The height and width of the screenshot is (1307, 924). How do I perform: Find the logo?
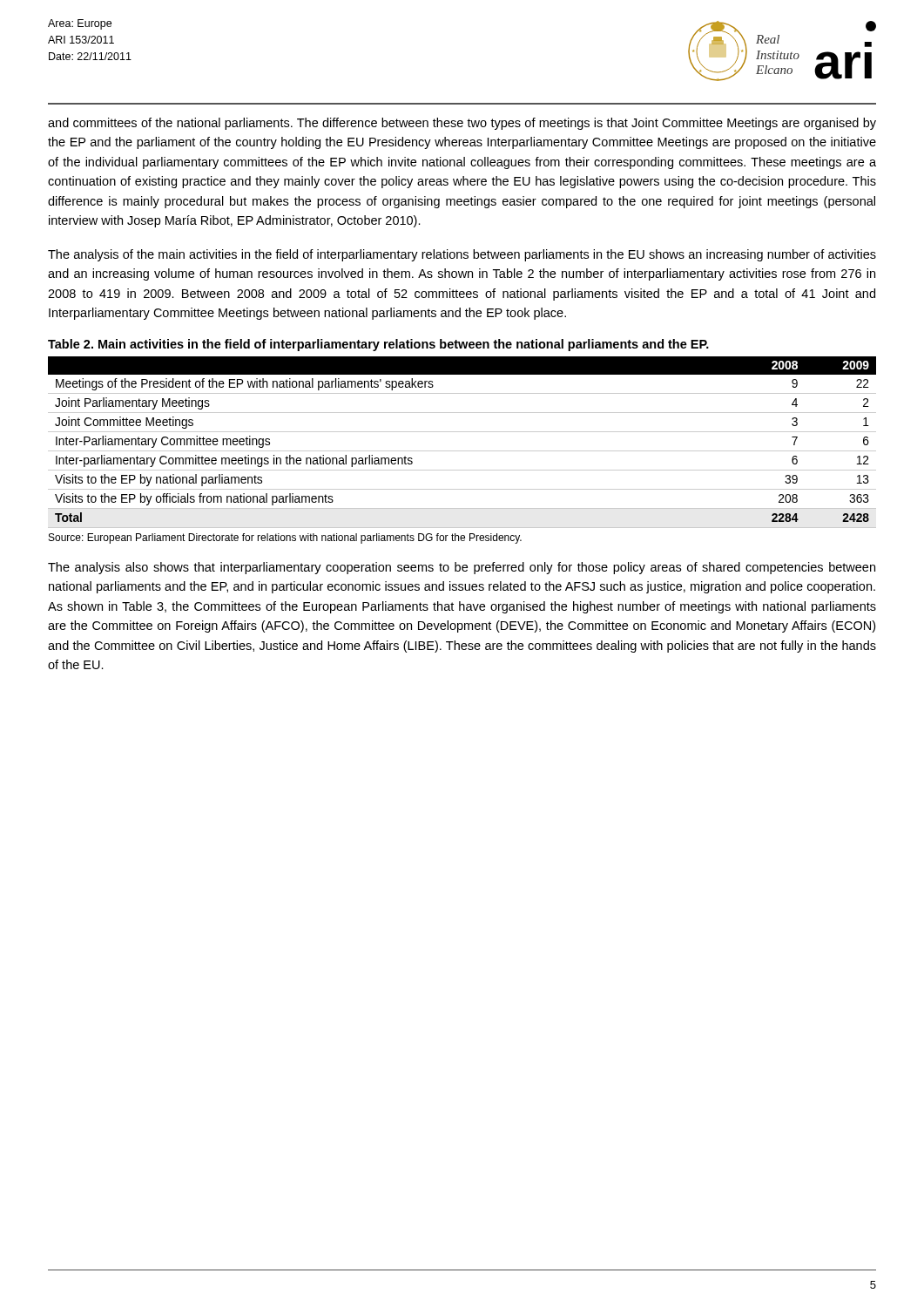tap(780, 52)
